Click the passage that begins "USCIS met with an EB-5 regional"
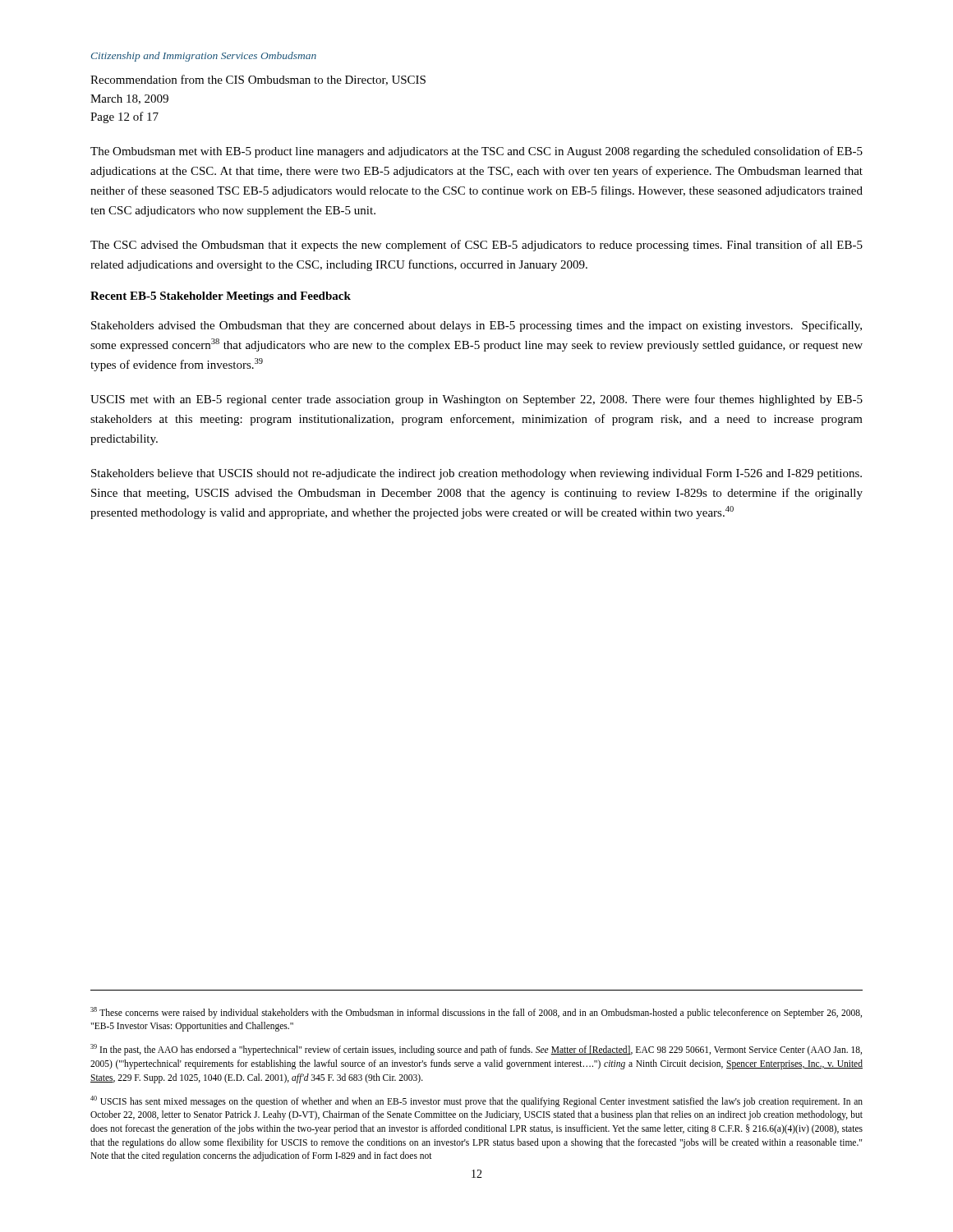Screen dimensions: 1232x953 [x=476, y=419]
